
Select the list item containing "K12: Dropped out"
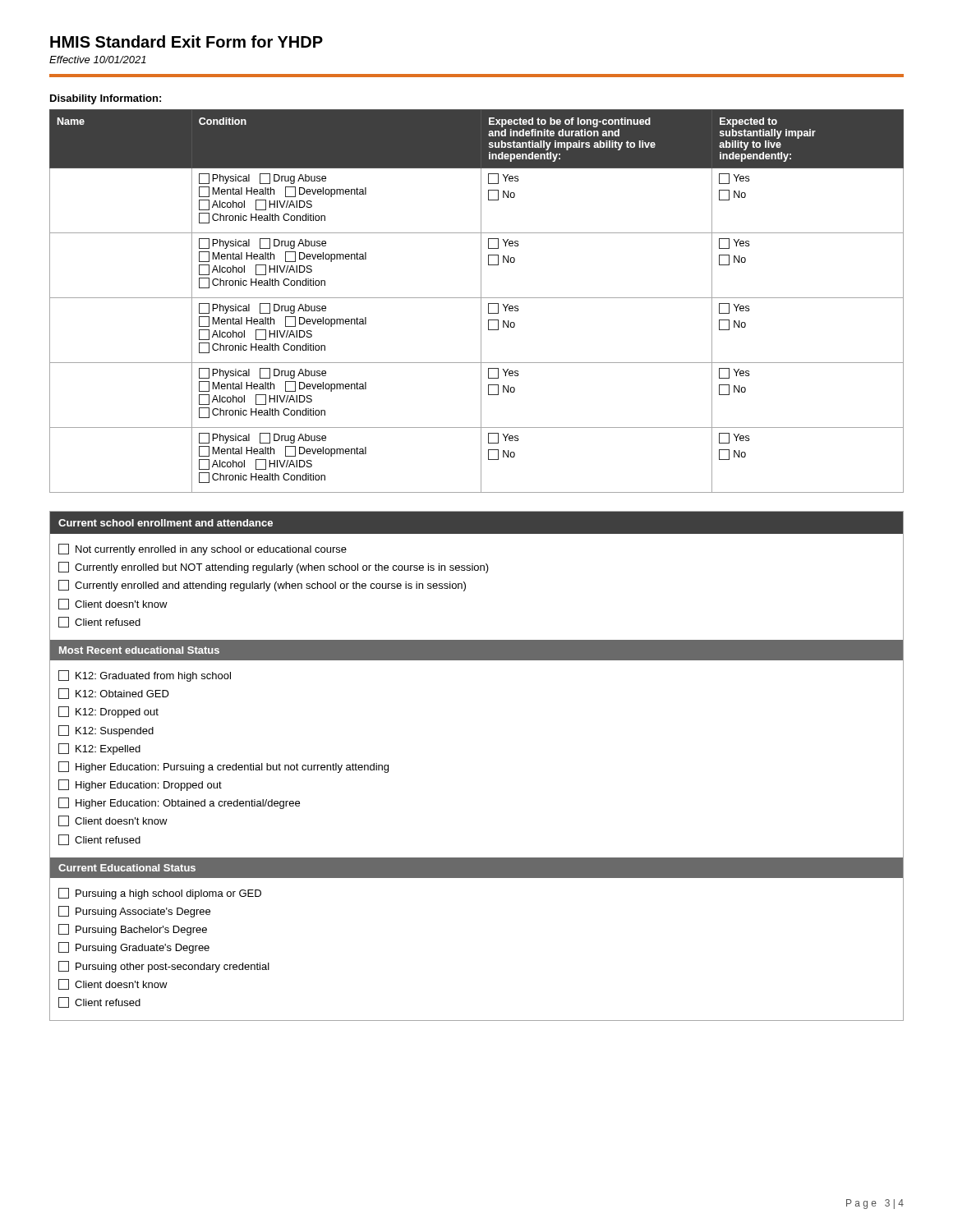tap(108, 712)
